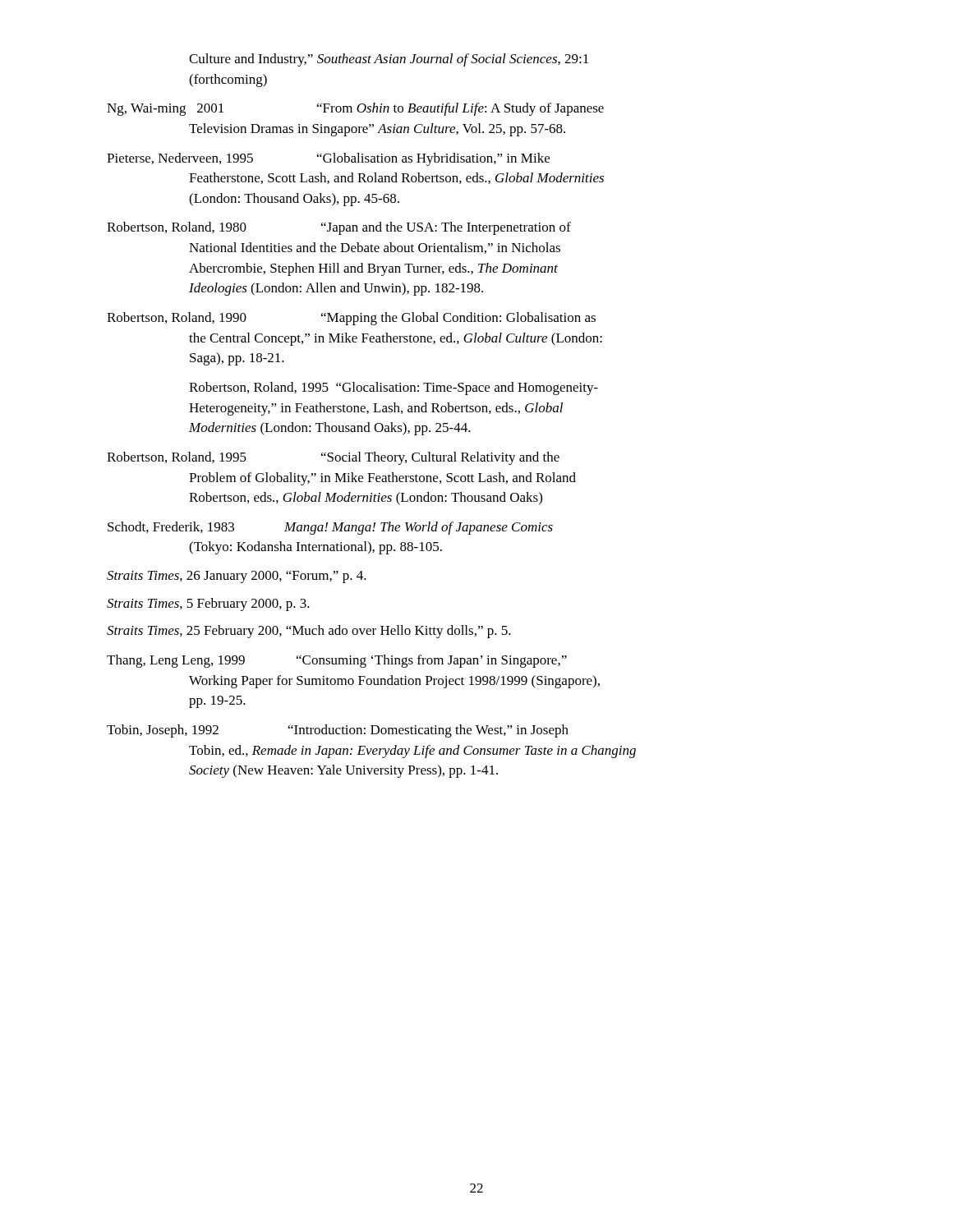953x1232 pixels.
Task: Click on the text starting "Straits Times, 25 February 200, “Much ado over"
Action: pos(309,631)
